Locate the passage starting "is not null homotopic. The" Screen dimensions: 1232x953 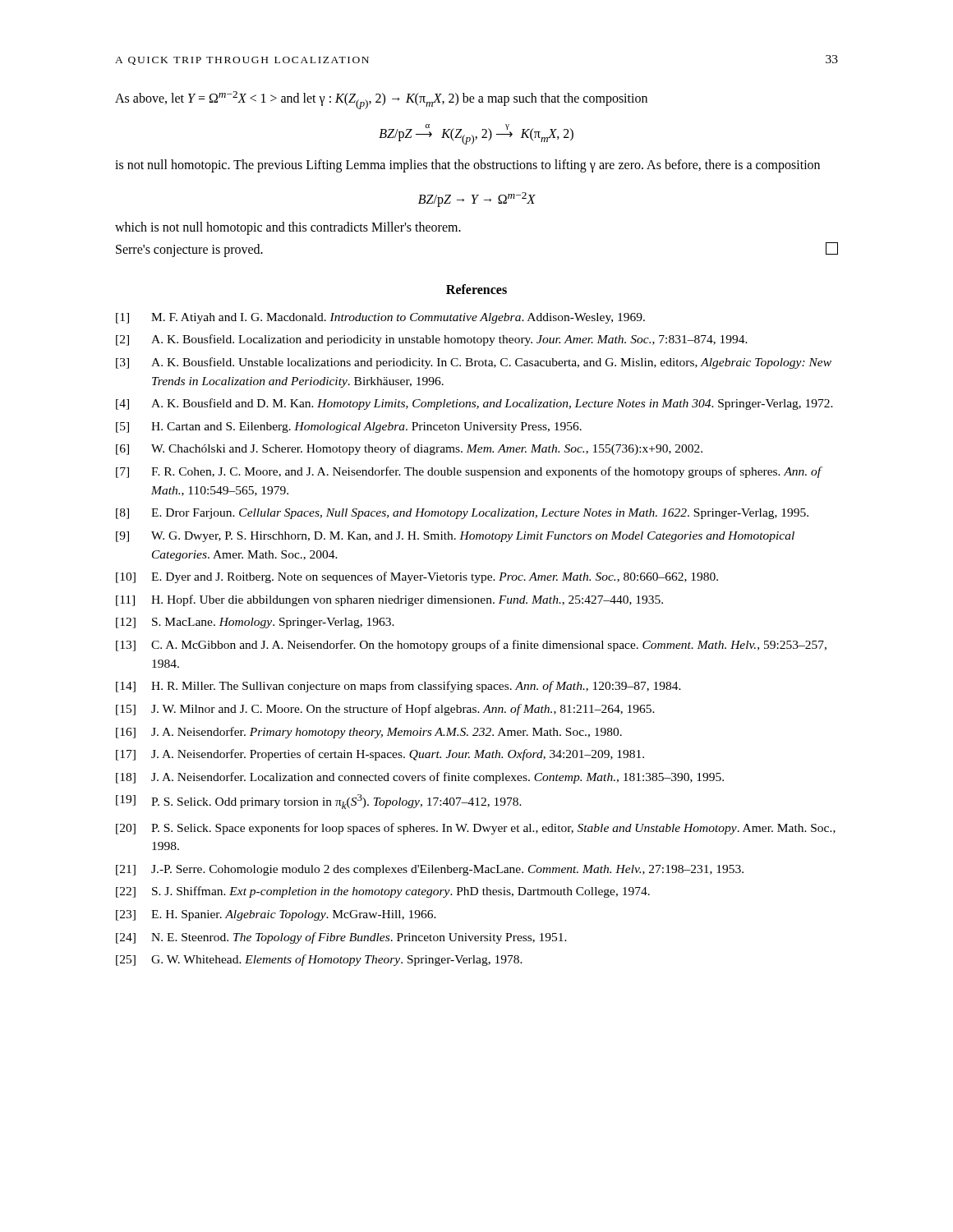(468, 165)
